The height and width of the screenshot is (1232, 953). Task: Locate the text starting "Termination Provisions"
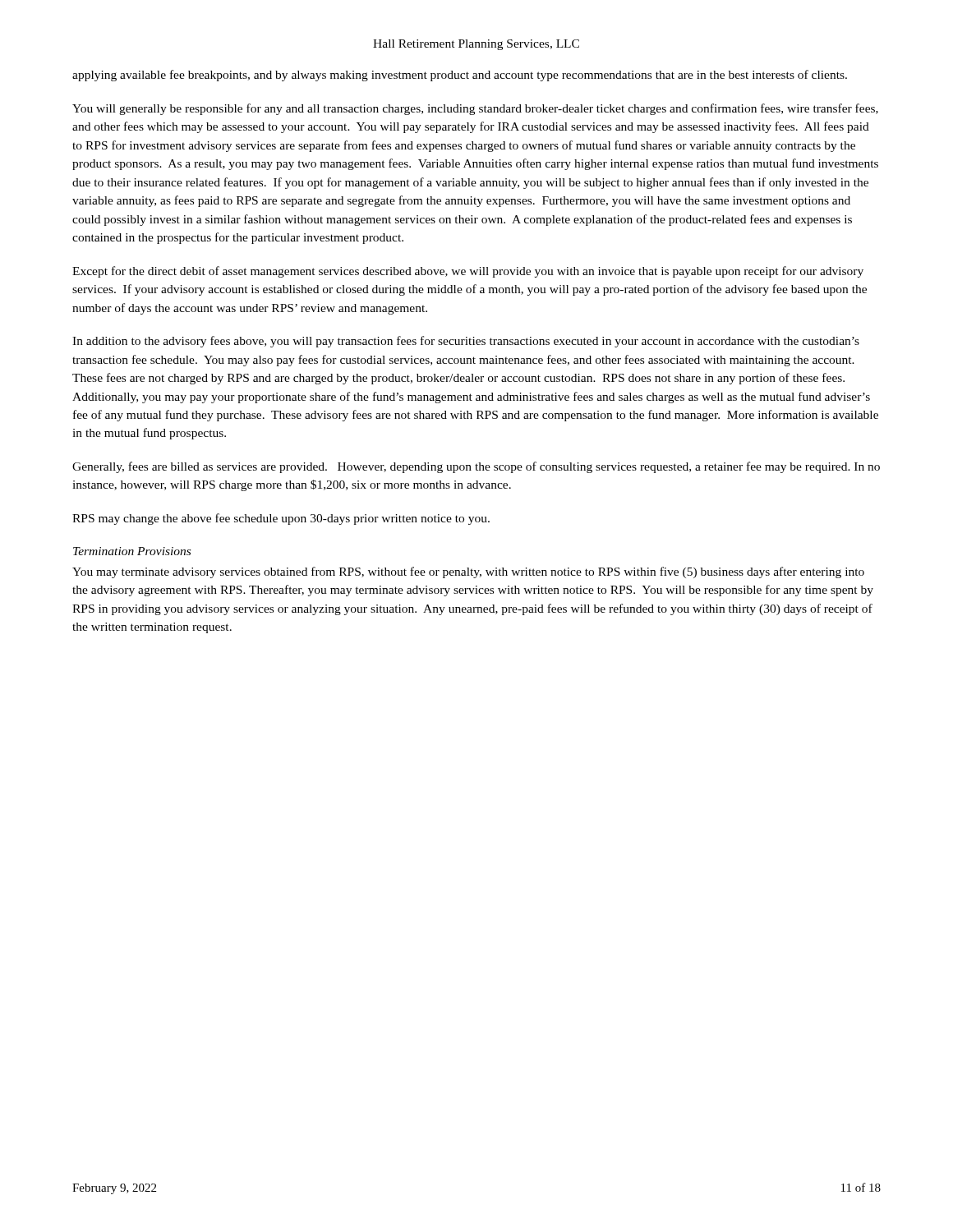click(x=132, y=551)
